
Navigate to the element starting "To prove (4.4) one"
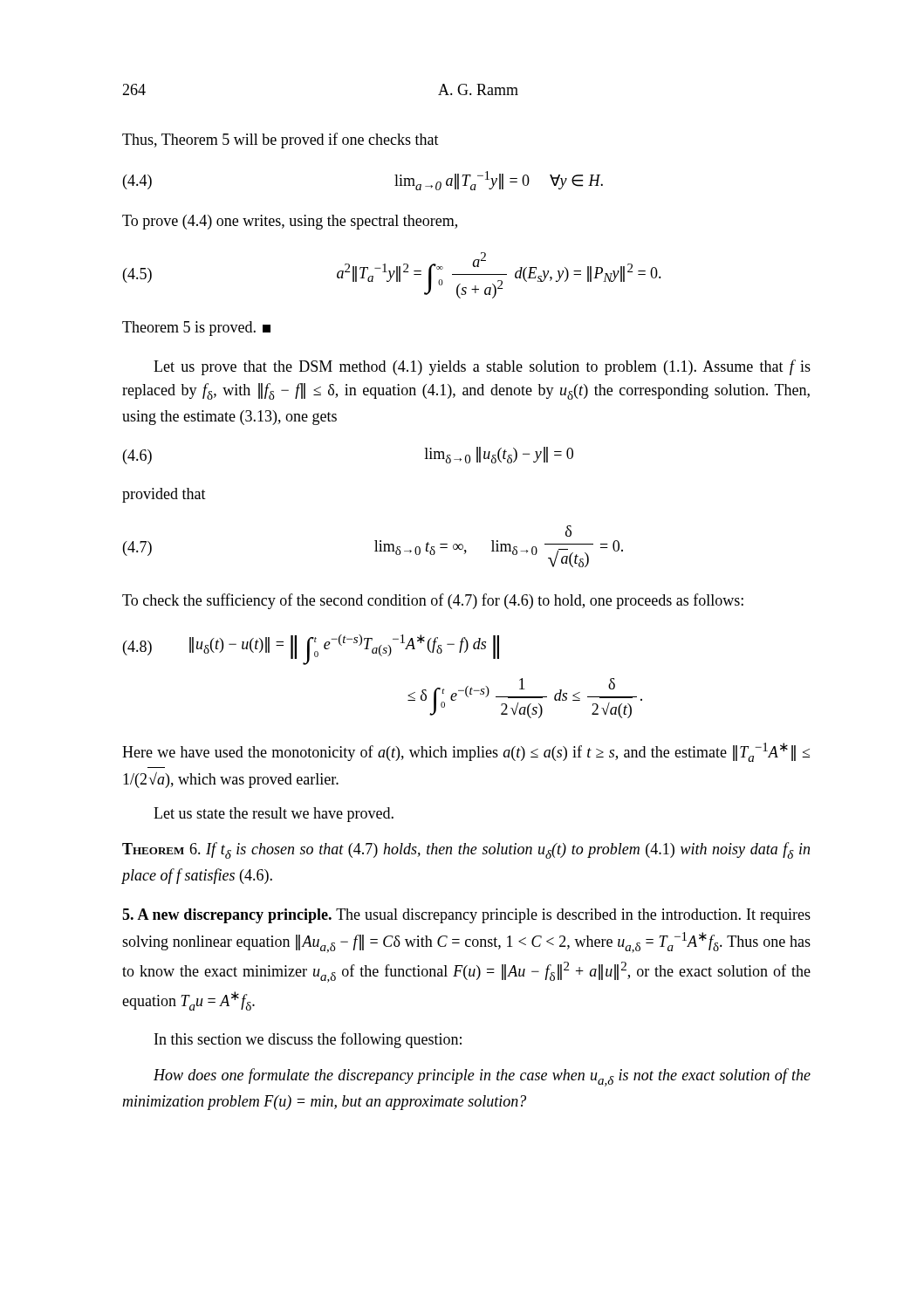[x=290, y=221]
